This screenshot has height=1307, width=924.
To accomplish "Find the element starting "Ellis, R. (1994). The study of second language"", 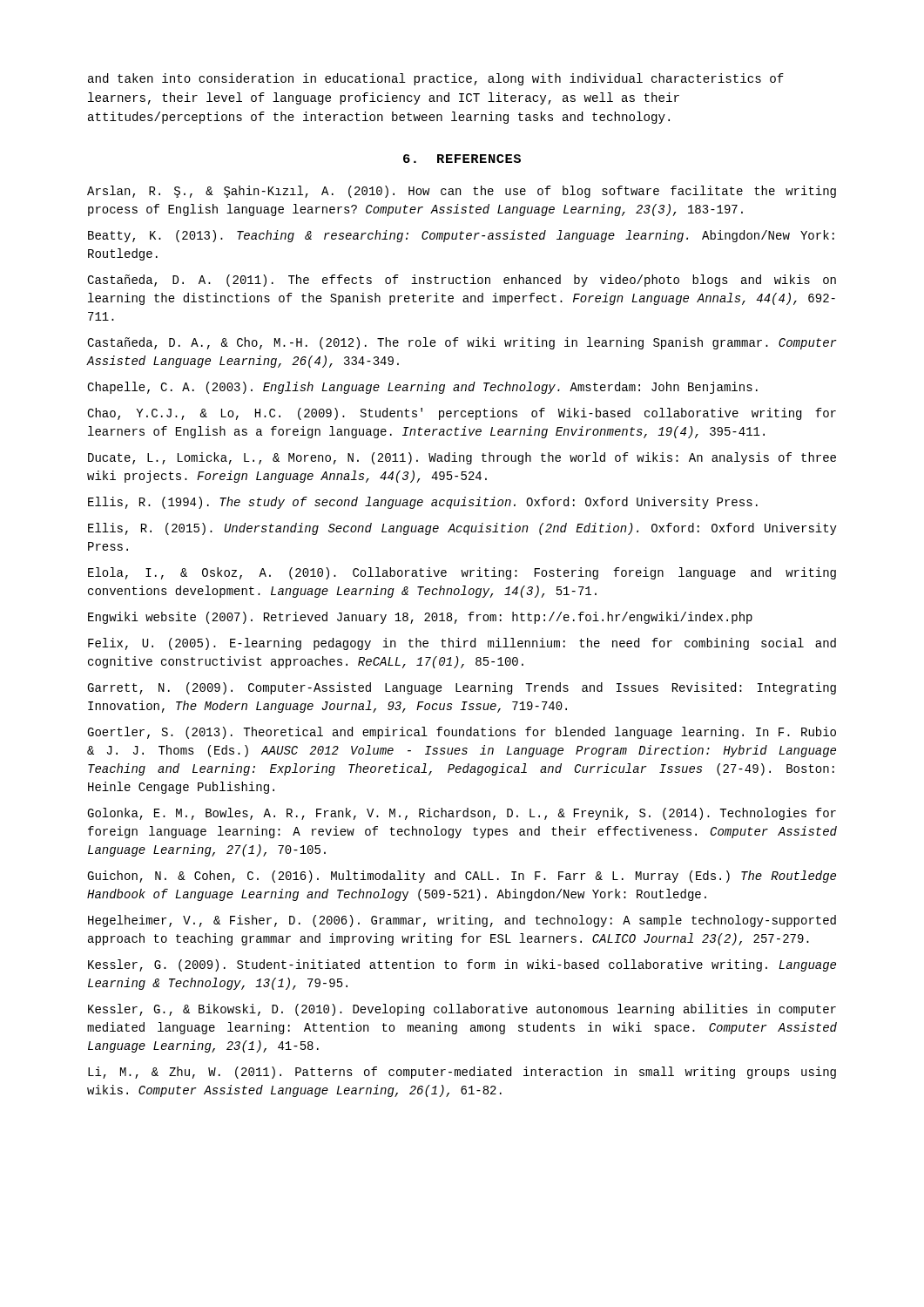I will (x=424, y=503).
